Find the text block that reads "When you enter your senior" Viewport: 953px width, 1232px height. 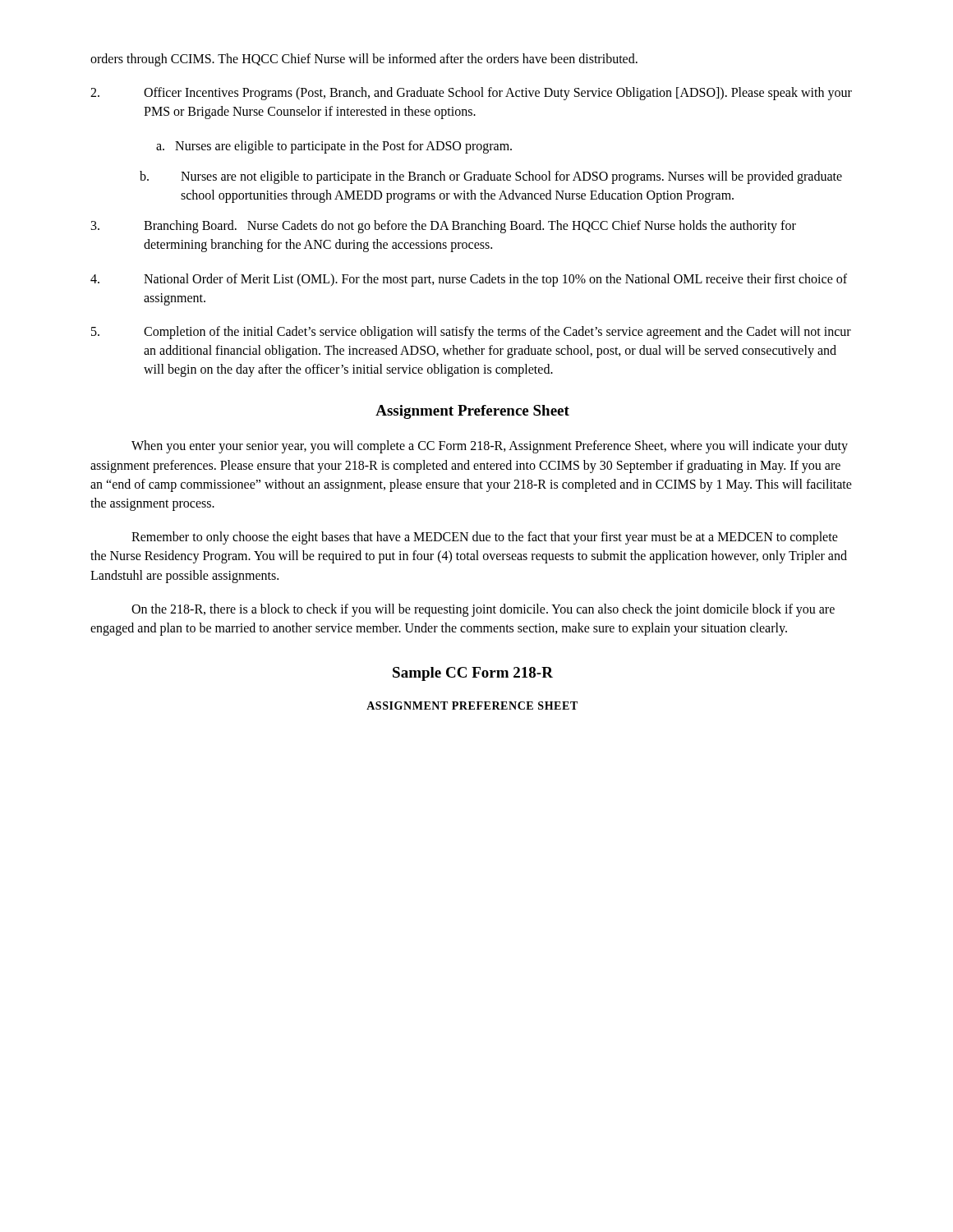471,475
